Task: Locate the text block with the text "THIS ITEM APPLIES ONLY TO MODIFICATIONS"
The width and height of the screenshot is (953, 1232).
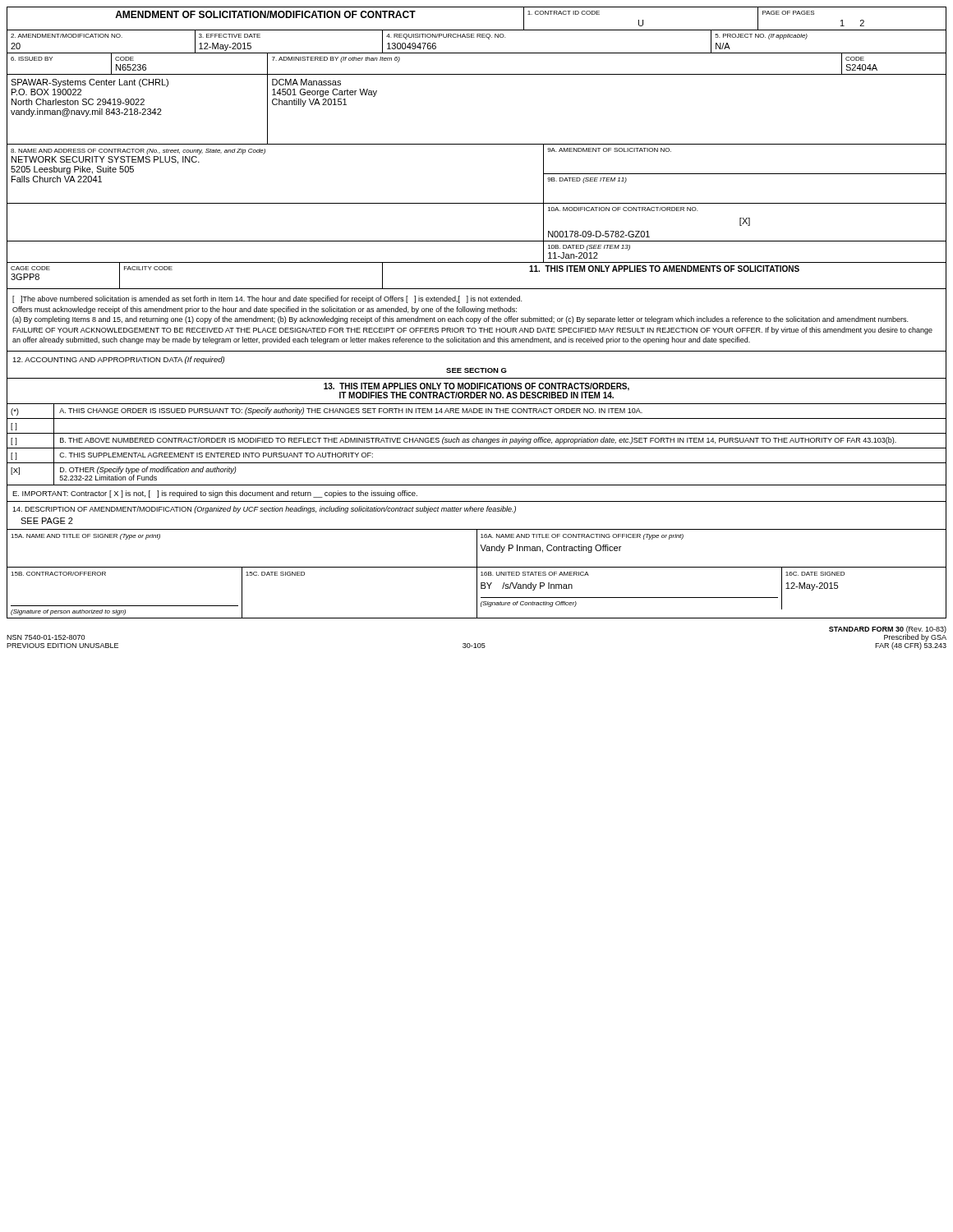Action: (476, 391)
